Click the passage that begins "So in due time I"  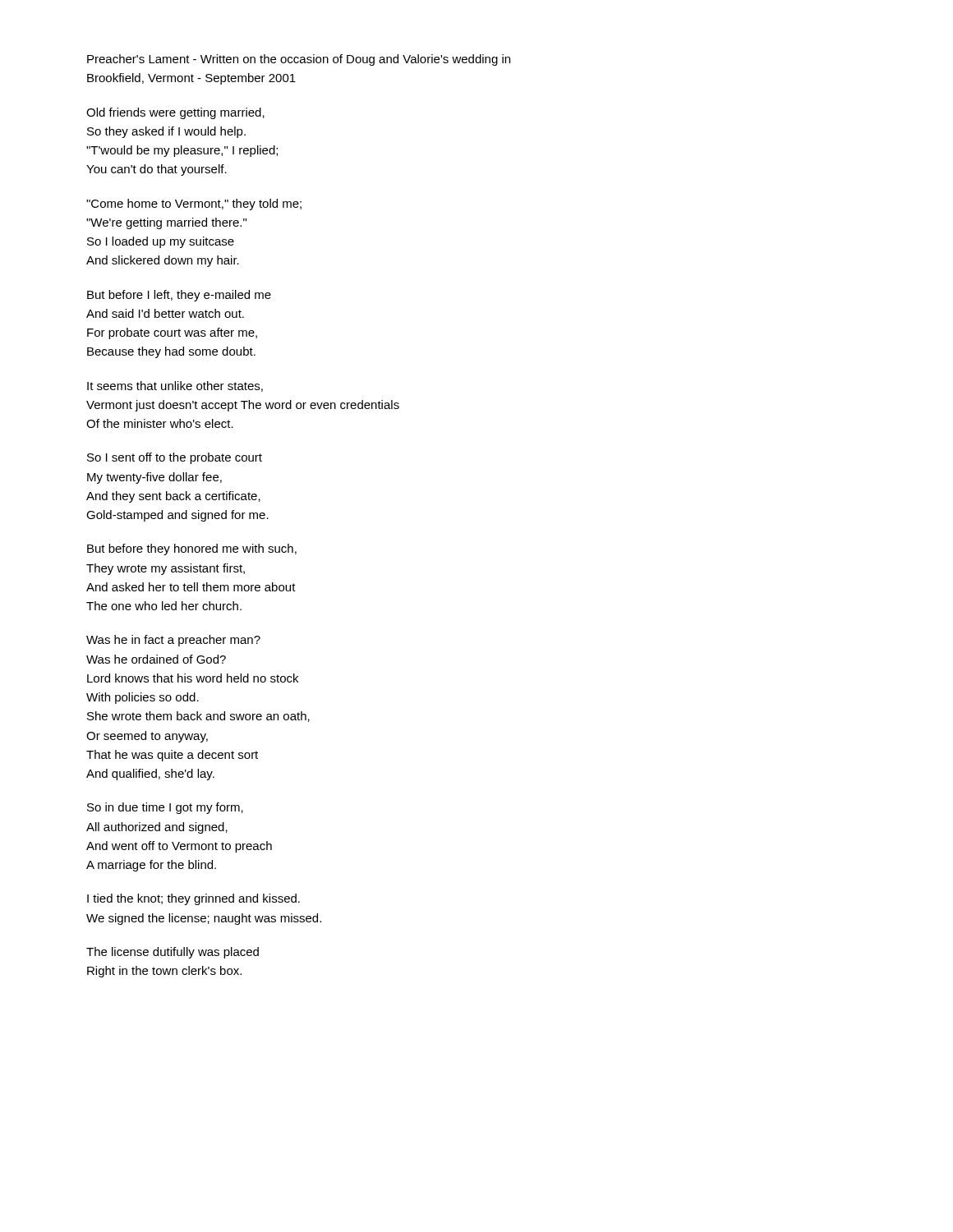(x=179, y=836)
